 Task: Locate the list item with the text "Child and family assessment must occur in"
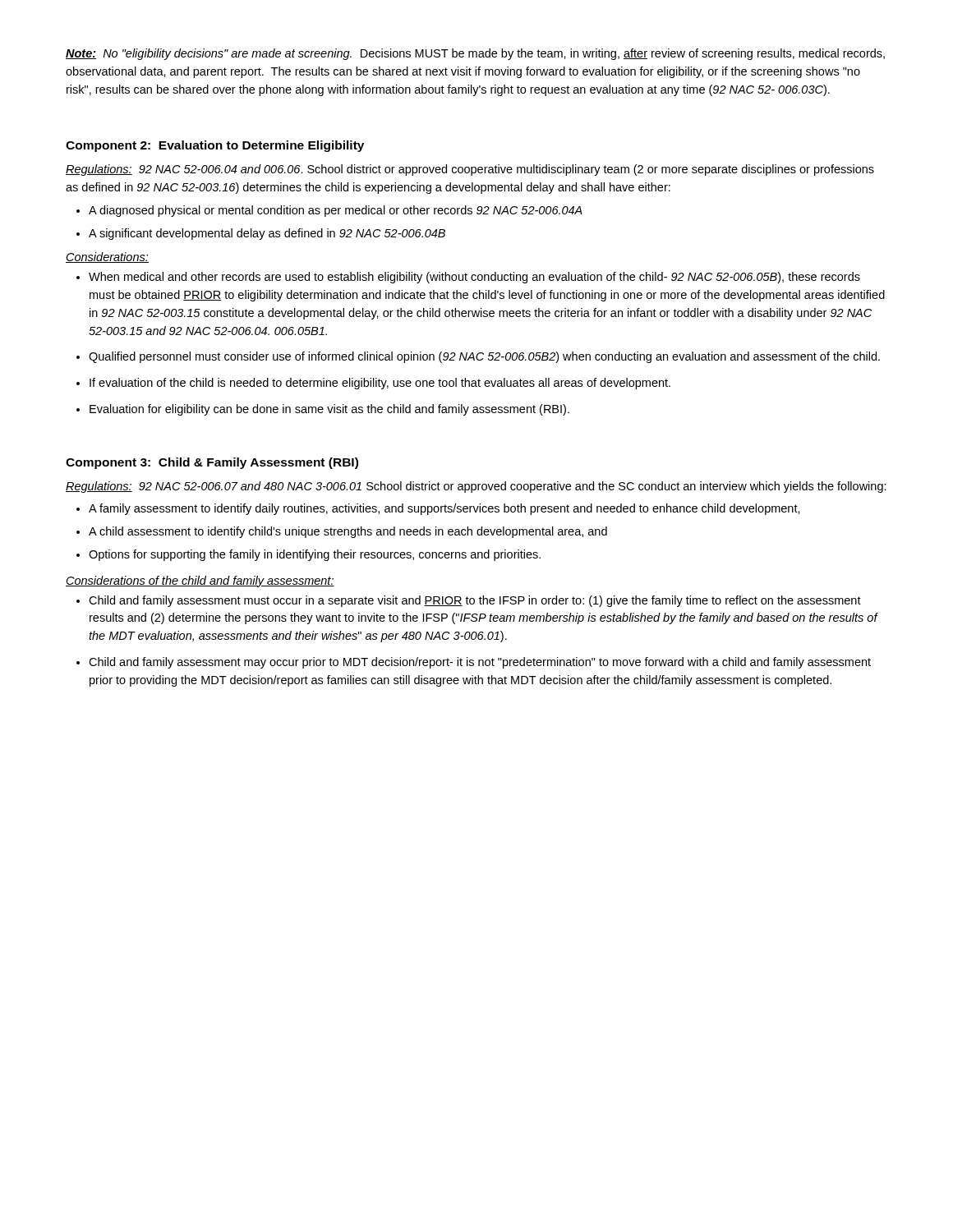click(483, 618)
